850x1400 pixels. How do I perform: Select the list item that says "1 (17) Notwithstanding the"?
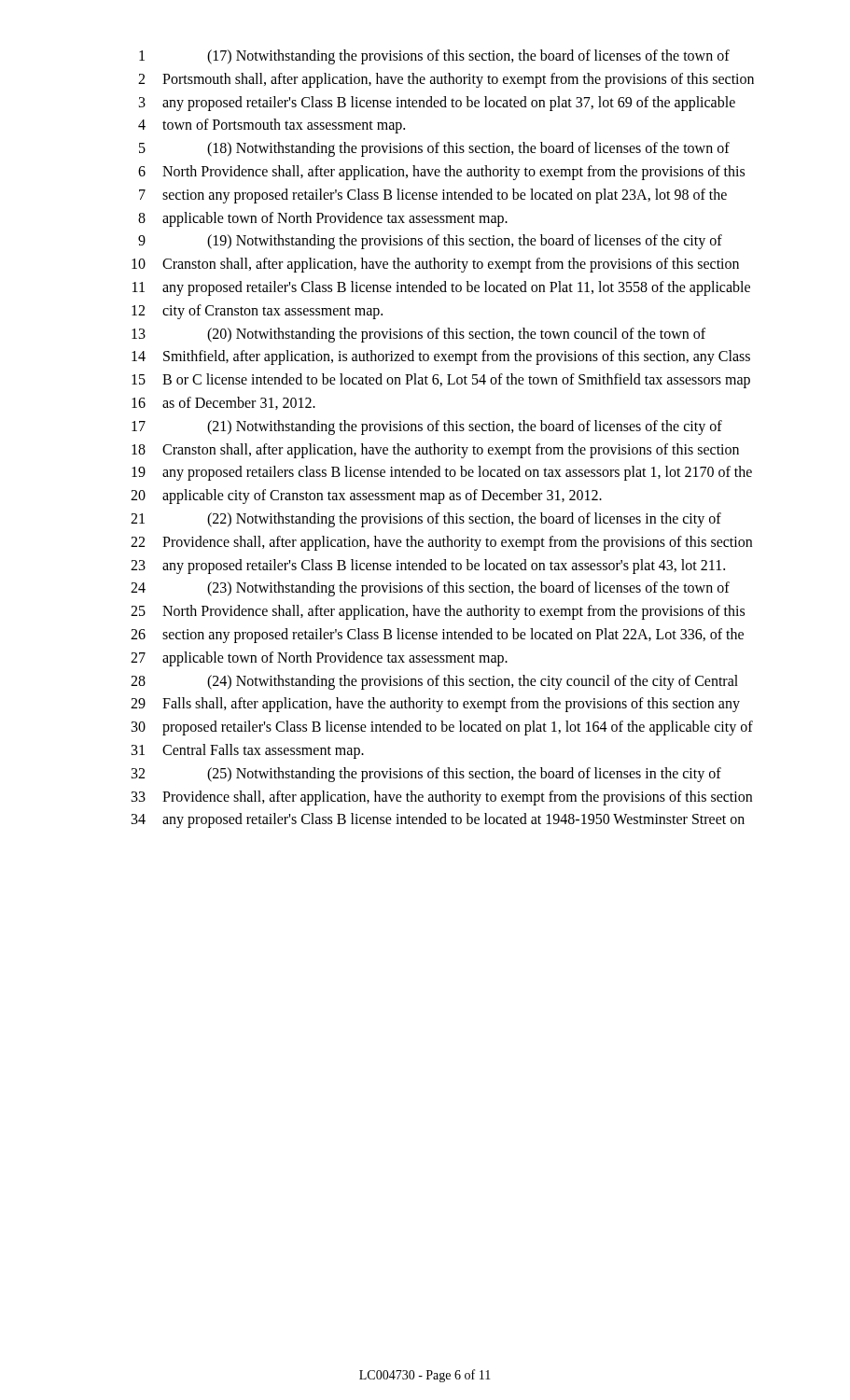point(447,91)
